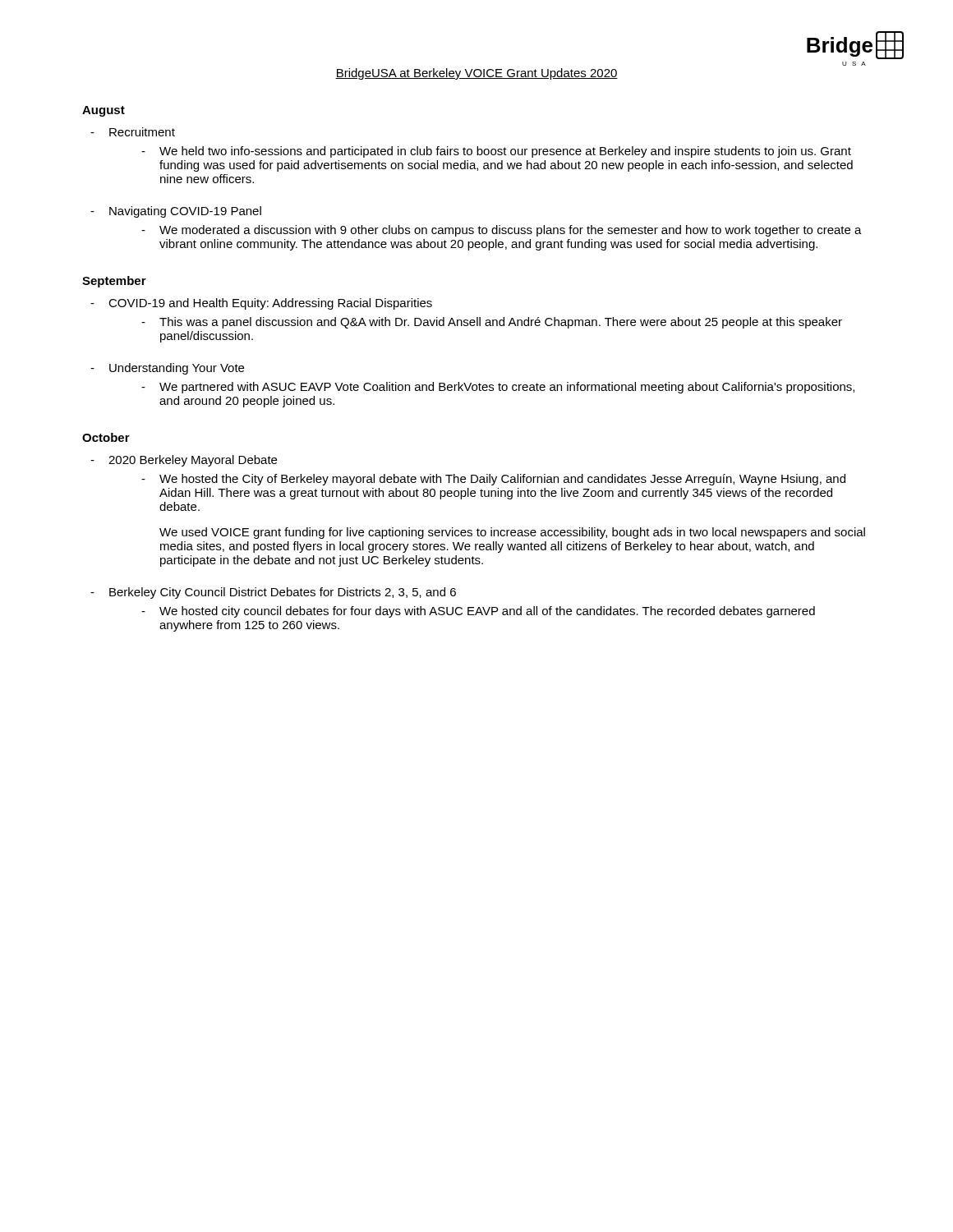This screenshot has height=1232, width=953.
Task: Locate the text block that reads "We used VOICE grant funding"
Action: [513, 546]
